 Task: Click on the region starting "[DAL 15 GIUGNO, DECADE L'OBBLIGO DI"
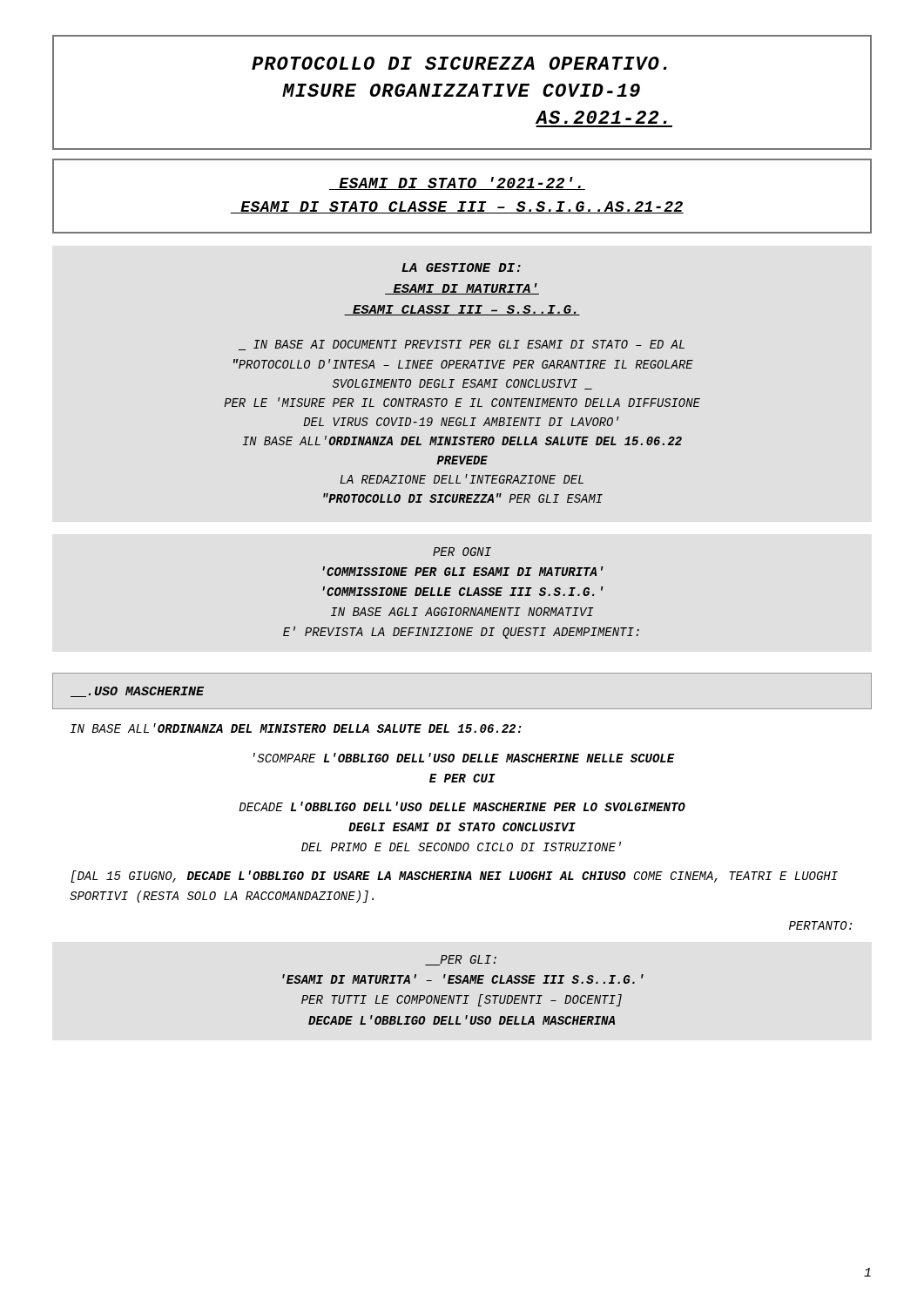pyautogui.click(x=462, y=887)
